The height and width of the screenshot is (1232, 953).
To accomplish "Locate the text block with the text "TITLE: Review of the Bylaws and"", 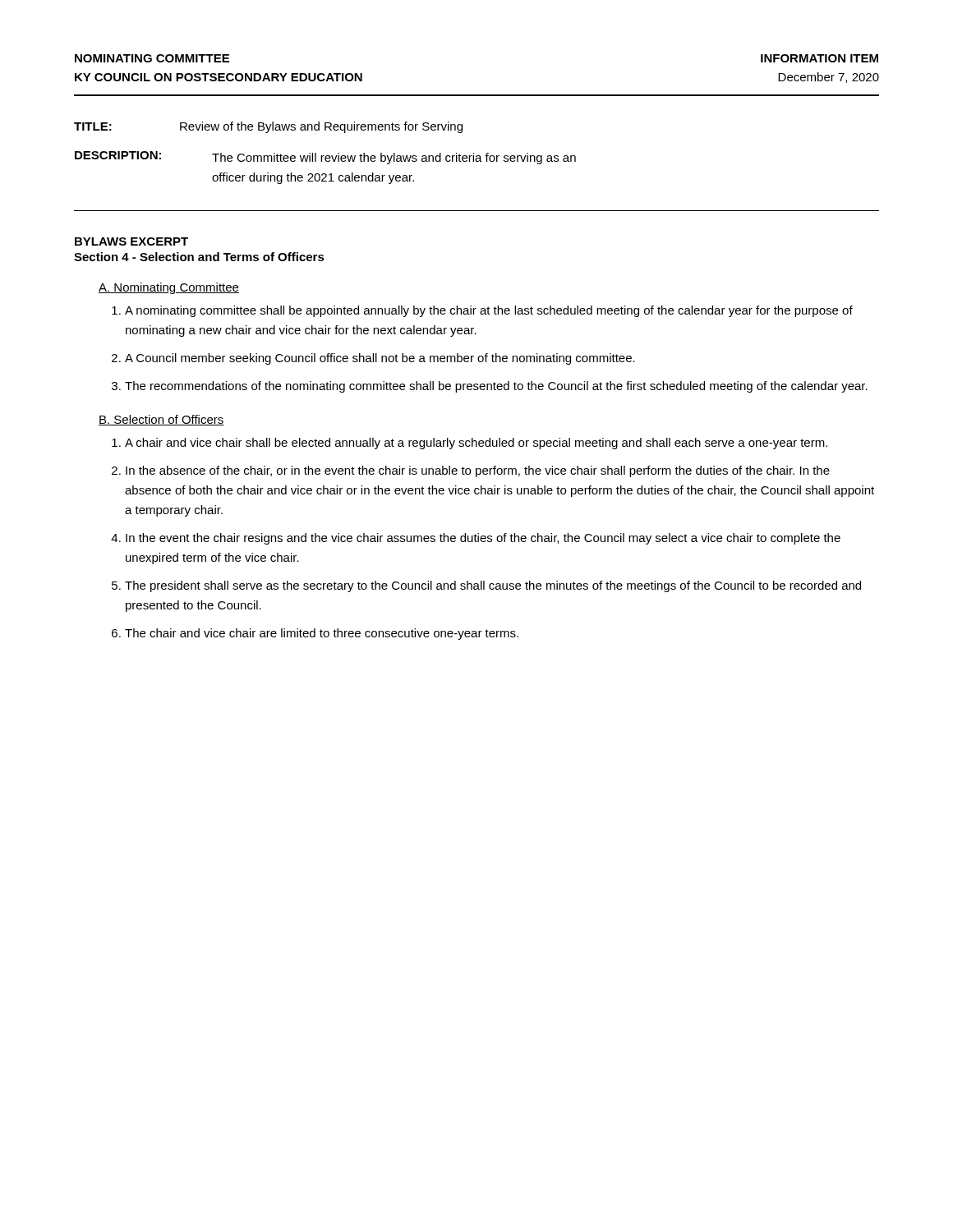I will pos(269,126).
